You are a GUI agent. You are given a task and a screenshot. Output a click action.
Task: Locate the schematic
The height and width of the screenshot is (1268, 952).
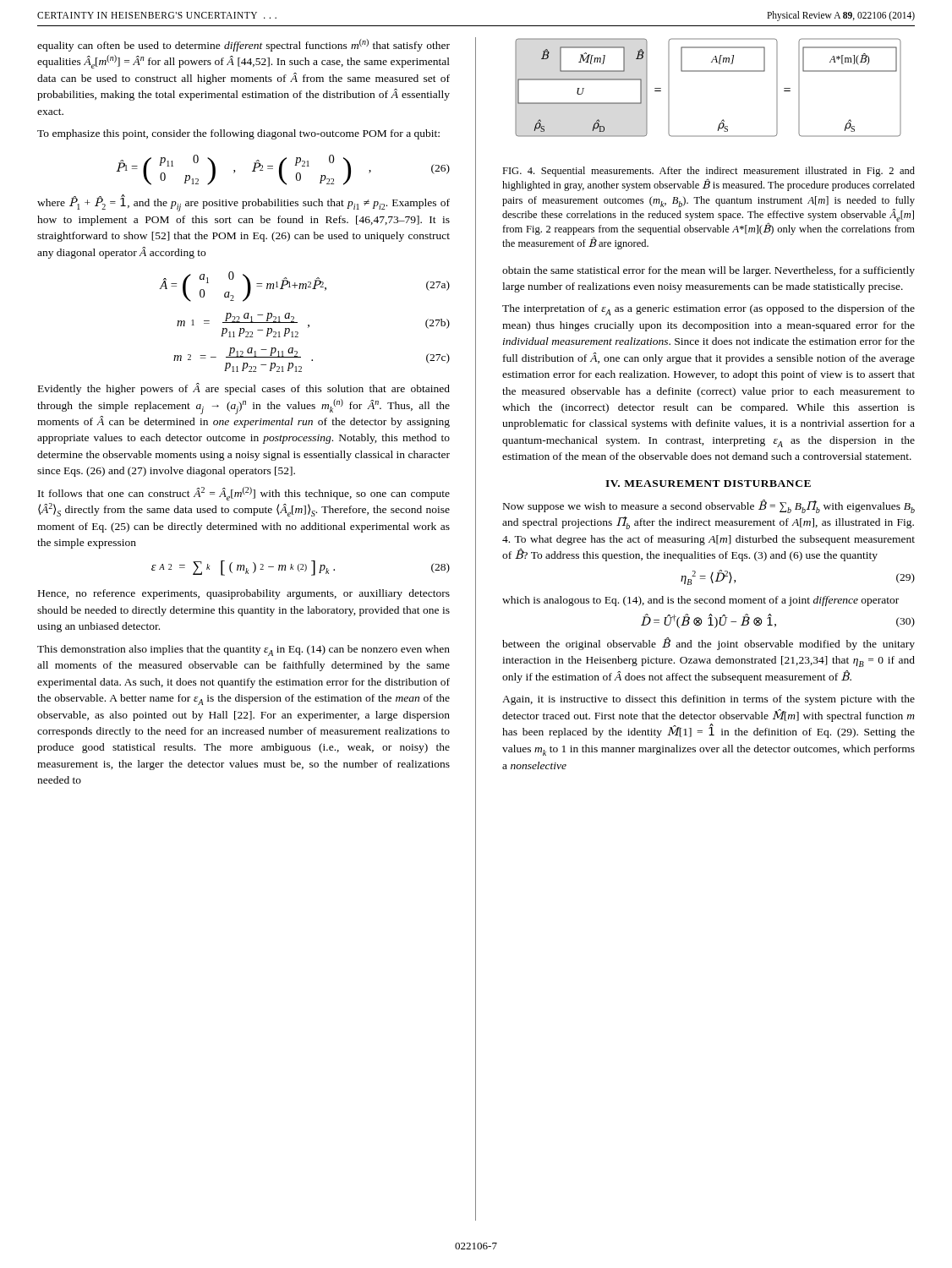click(x=708, y=98)
